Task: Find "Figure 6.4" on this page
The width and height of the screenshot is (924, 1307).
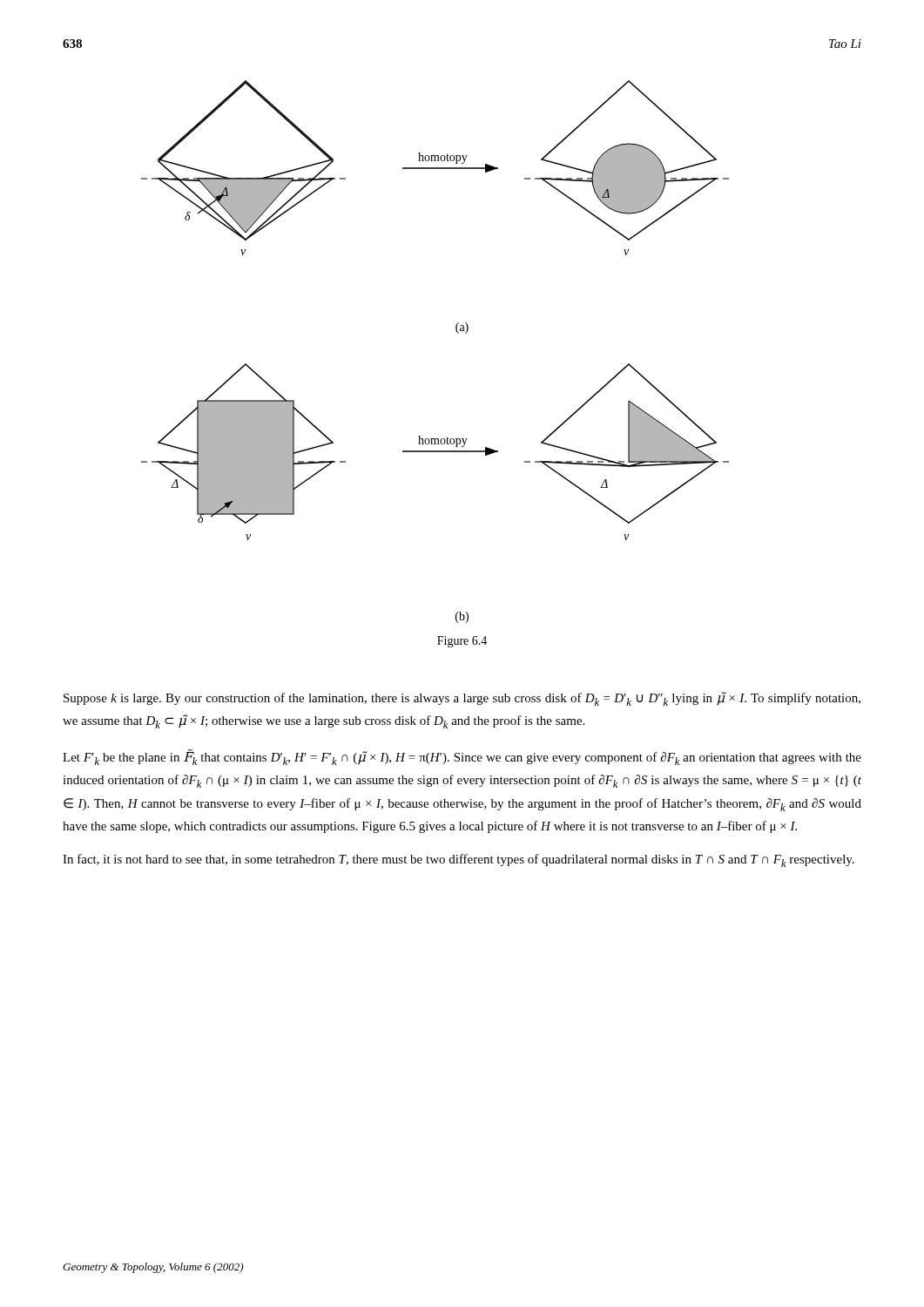Action: (x=462, y=641)
